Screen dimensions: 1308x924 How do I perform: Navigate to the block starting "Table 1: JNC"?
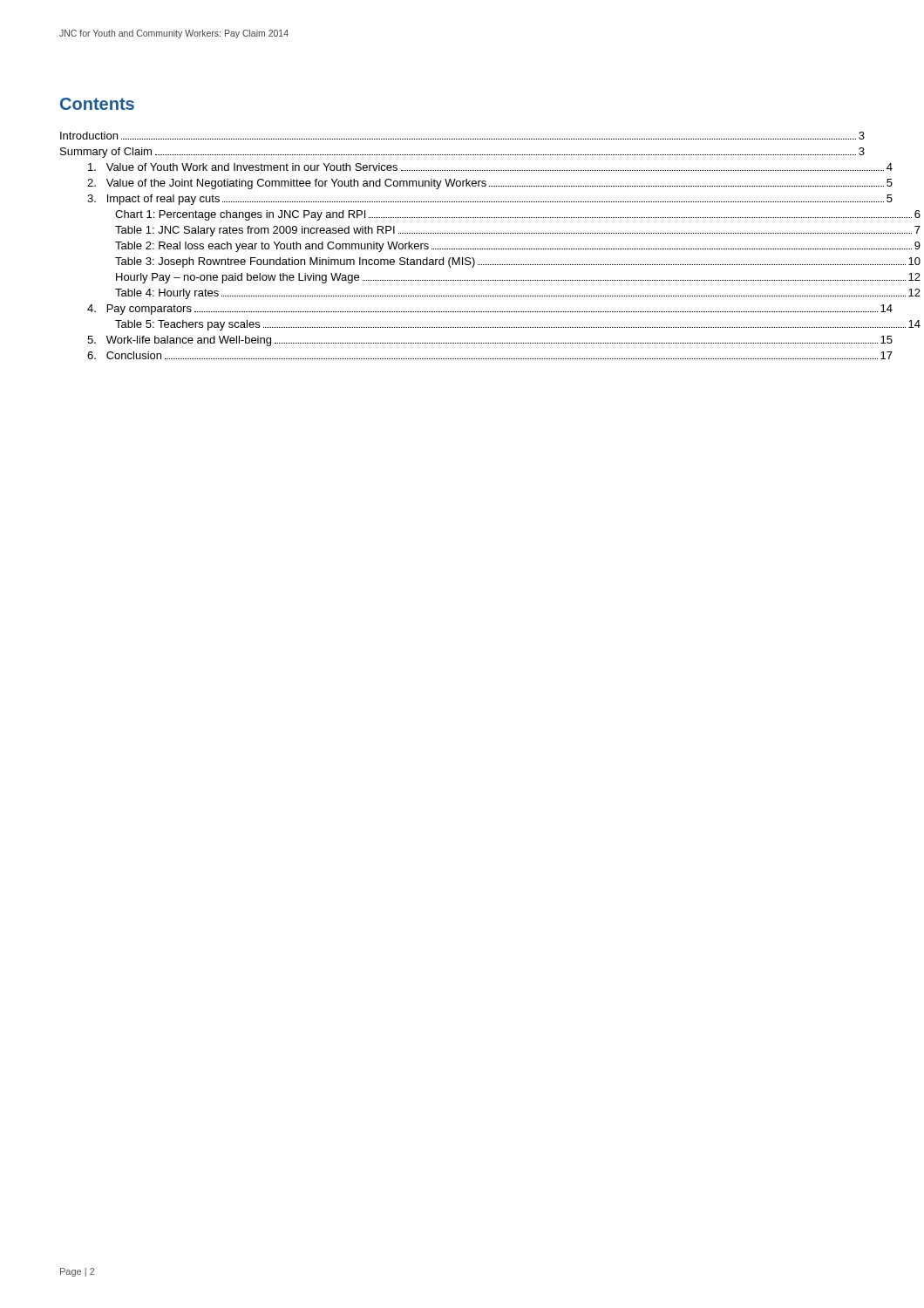pyautogui.click(x=518, y=230)
